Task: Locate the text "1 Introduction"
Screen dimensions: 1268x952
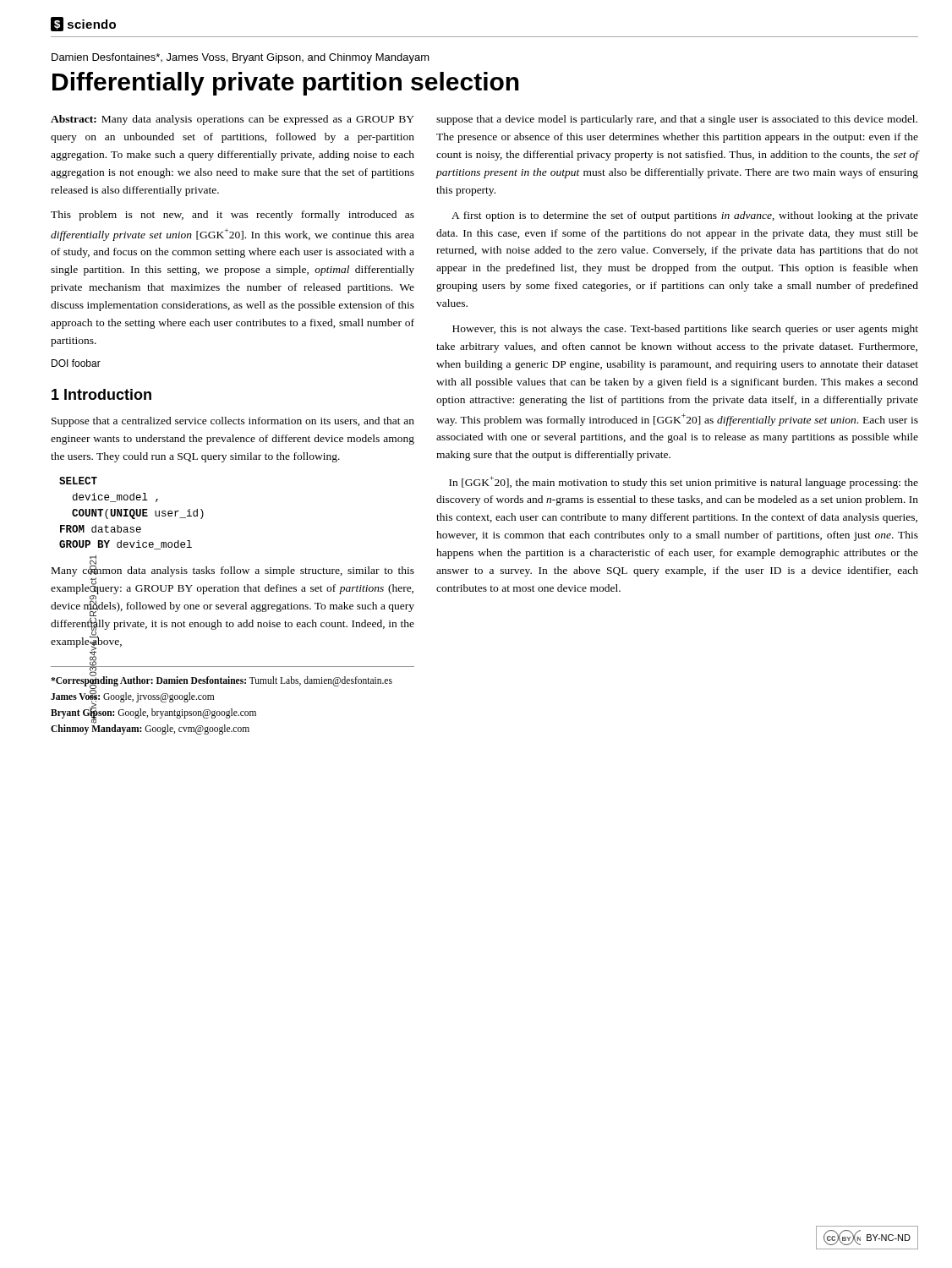Action: click(101, 395)
